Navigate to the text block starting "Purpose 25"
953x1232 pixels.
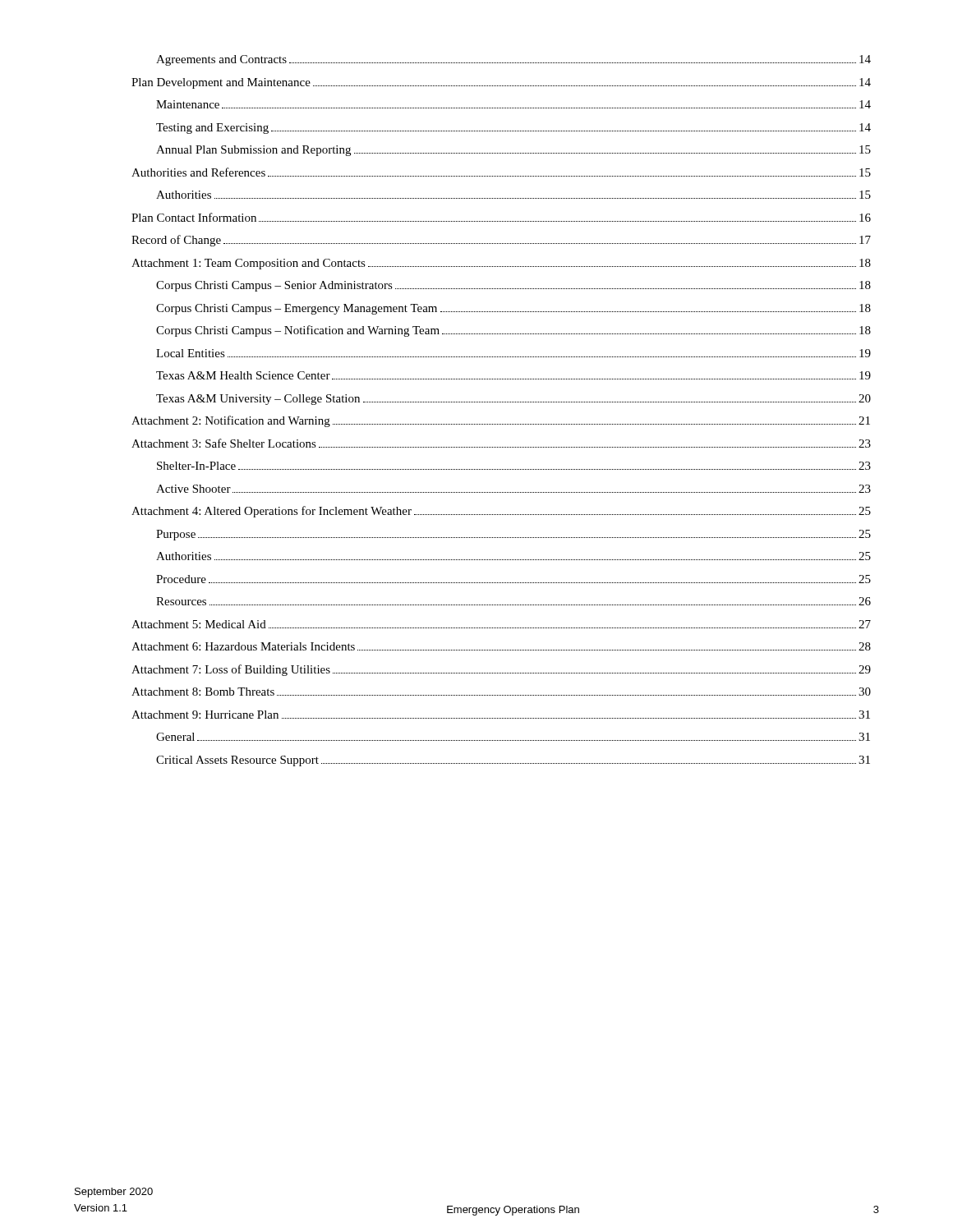click(513, 534)
